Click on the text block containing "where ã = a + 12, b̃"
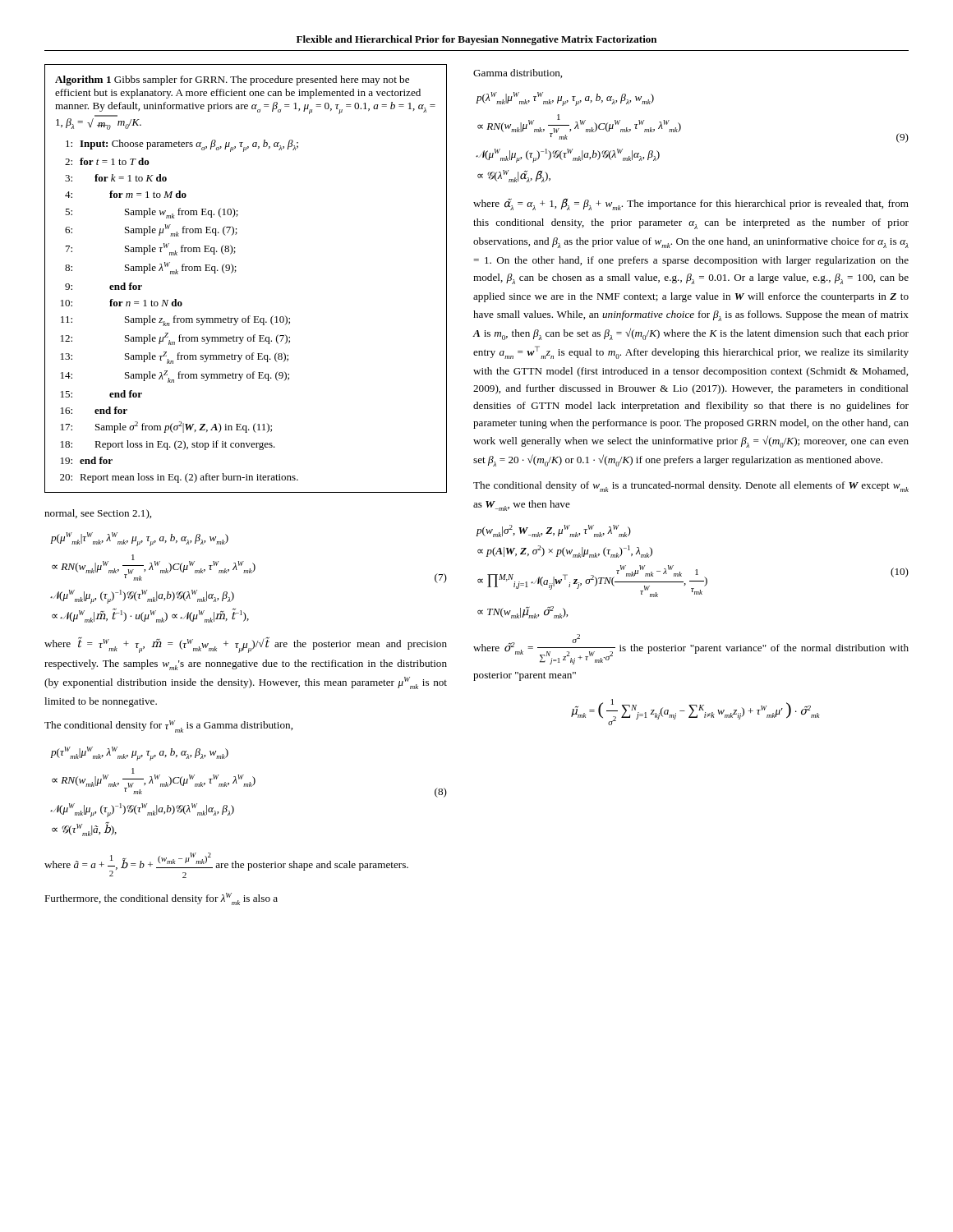Screen dimensions: 1232x953 click(x=227, y=866)
